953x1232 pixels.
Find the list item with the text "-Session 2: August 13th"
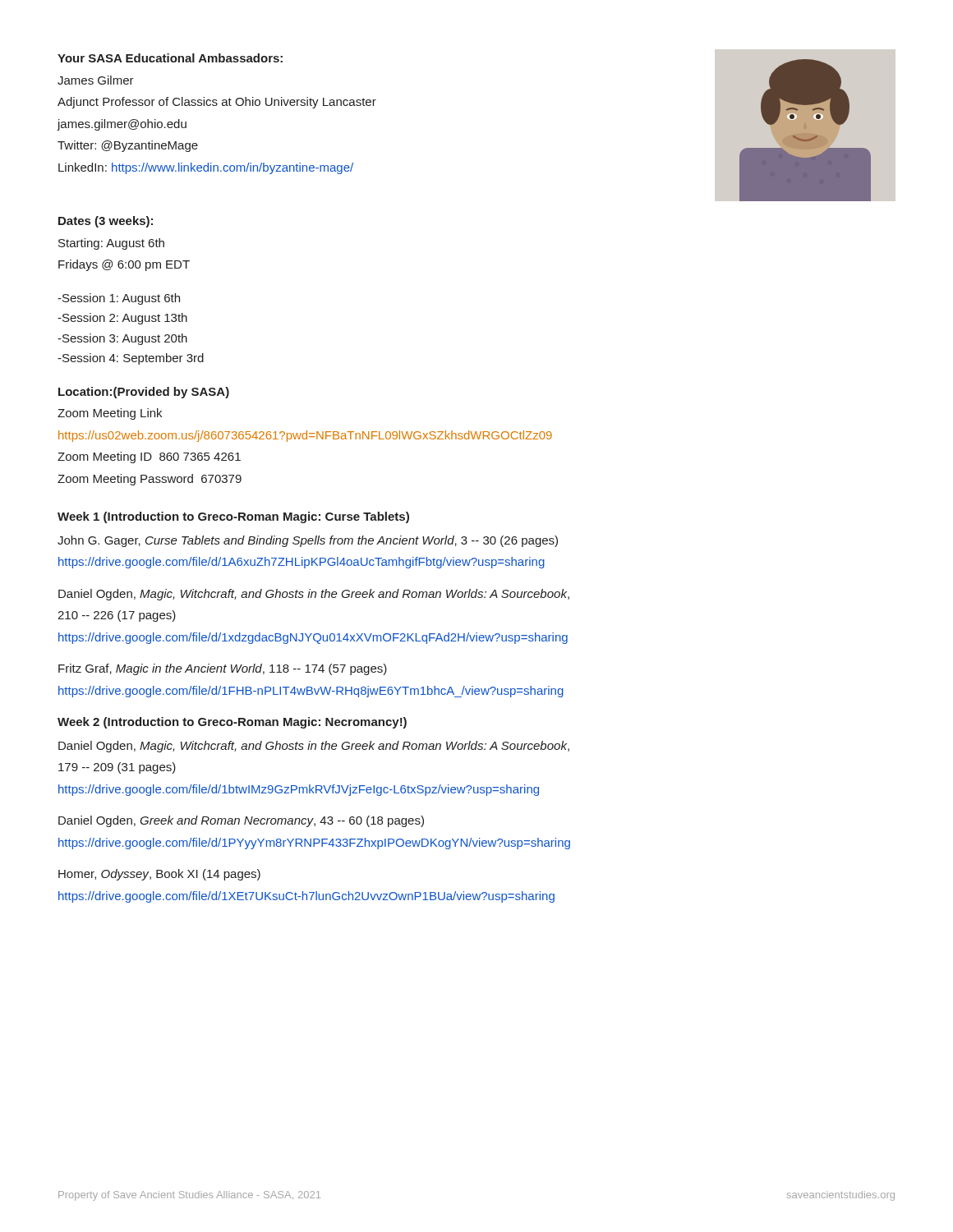click(122, 319)
